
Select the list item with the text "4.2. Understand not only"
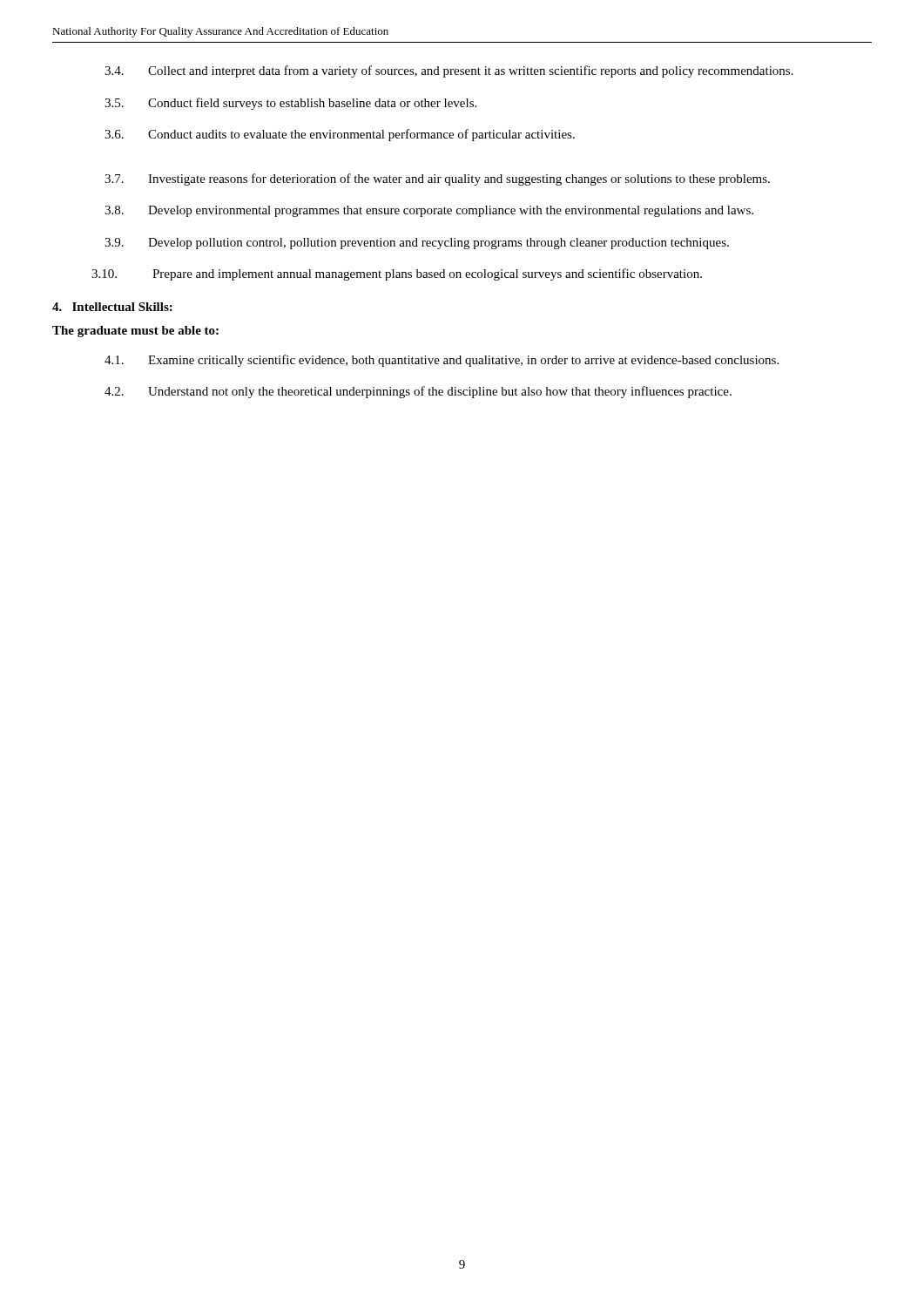click(462, 391)
